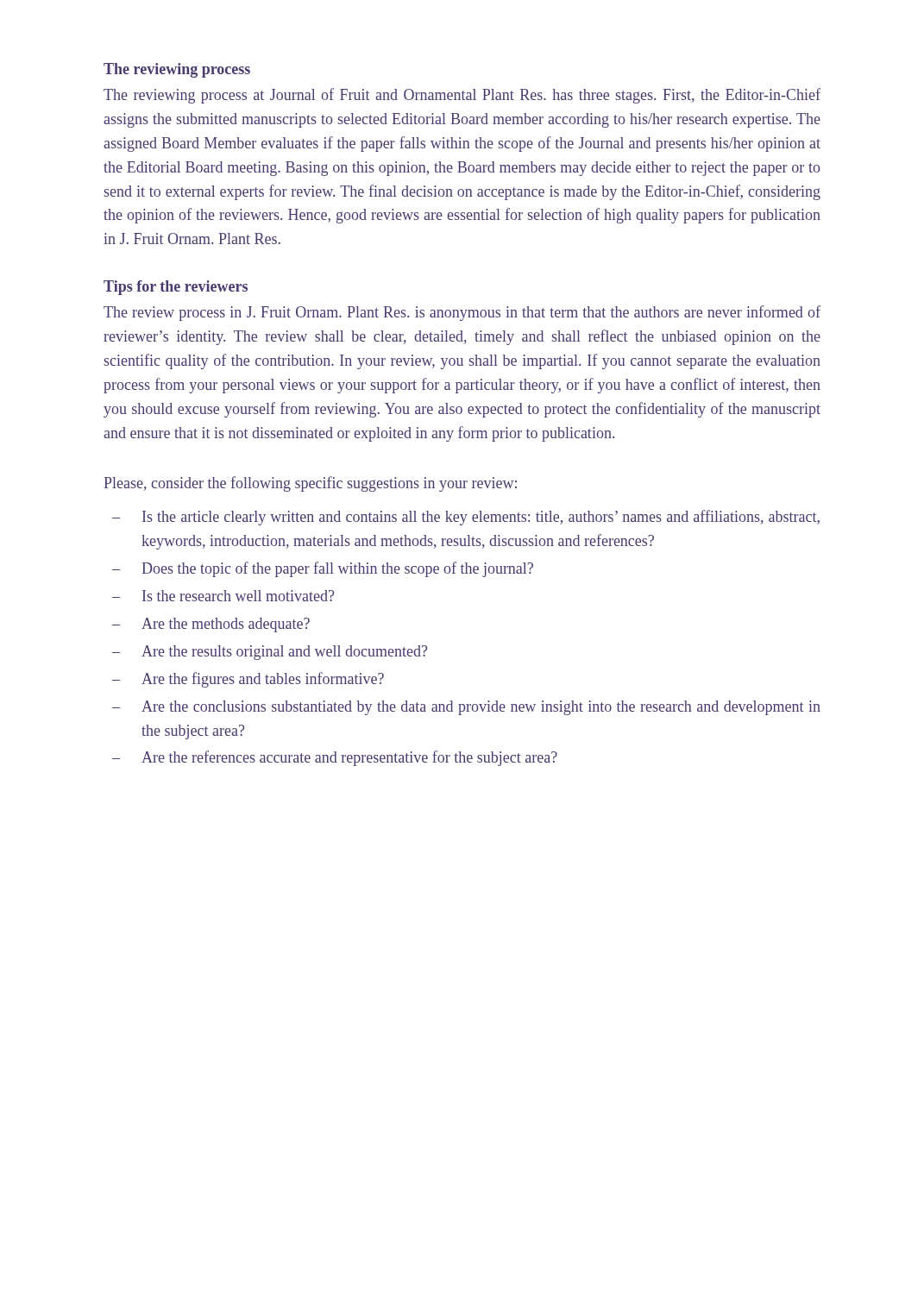Screen dimensions: 1294x924
Task: Select the passage starting "– Are the references"
Action: coord(462,759)
